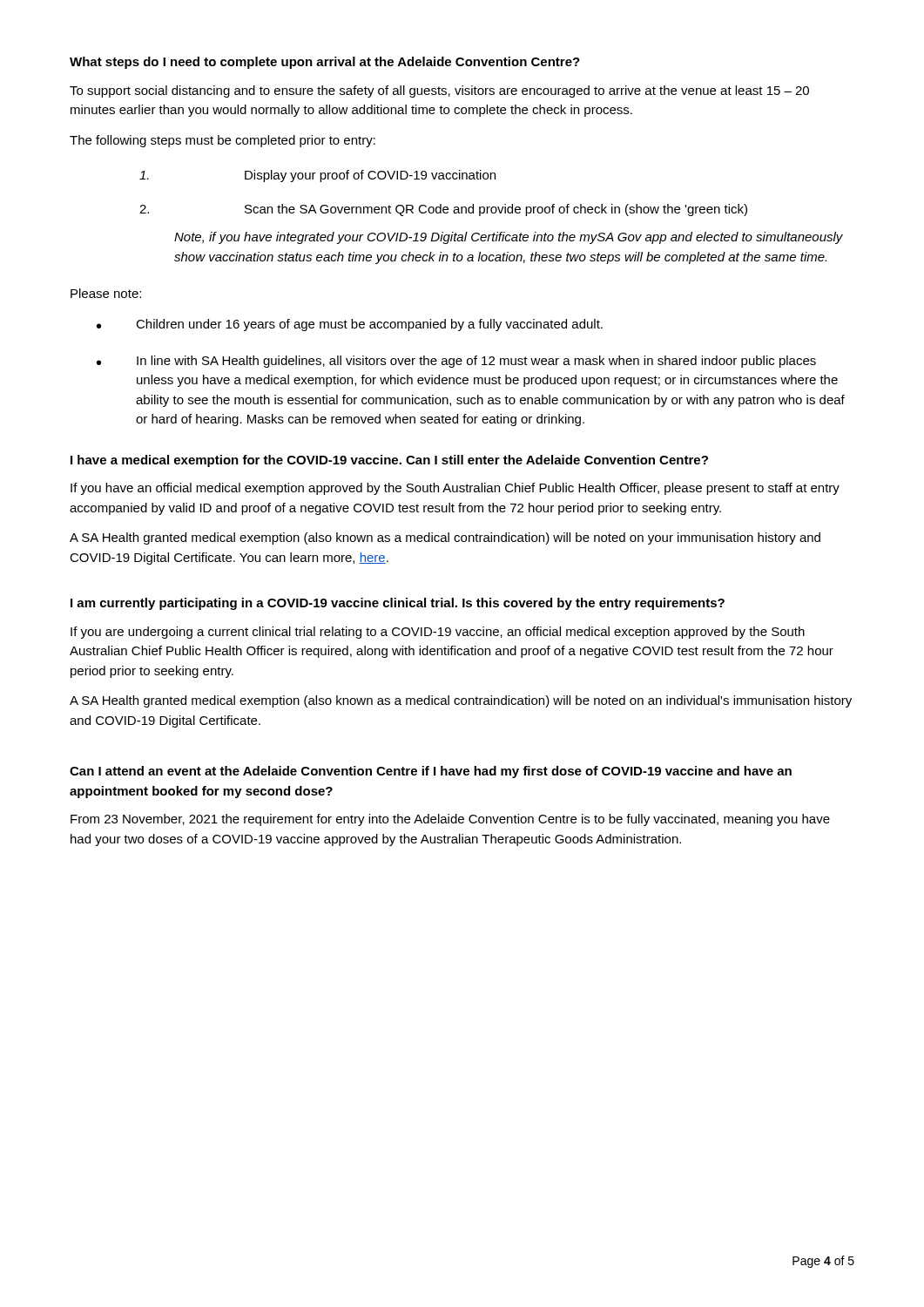This screenshot has width=924, height=1307.
Task: Select the block starting "• In line with SA"
Action: [x=462, y=390]
